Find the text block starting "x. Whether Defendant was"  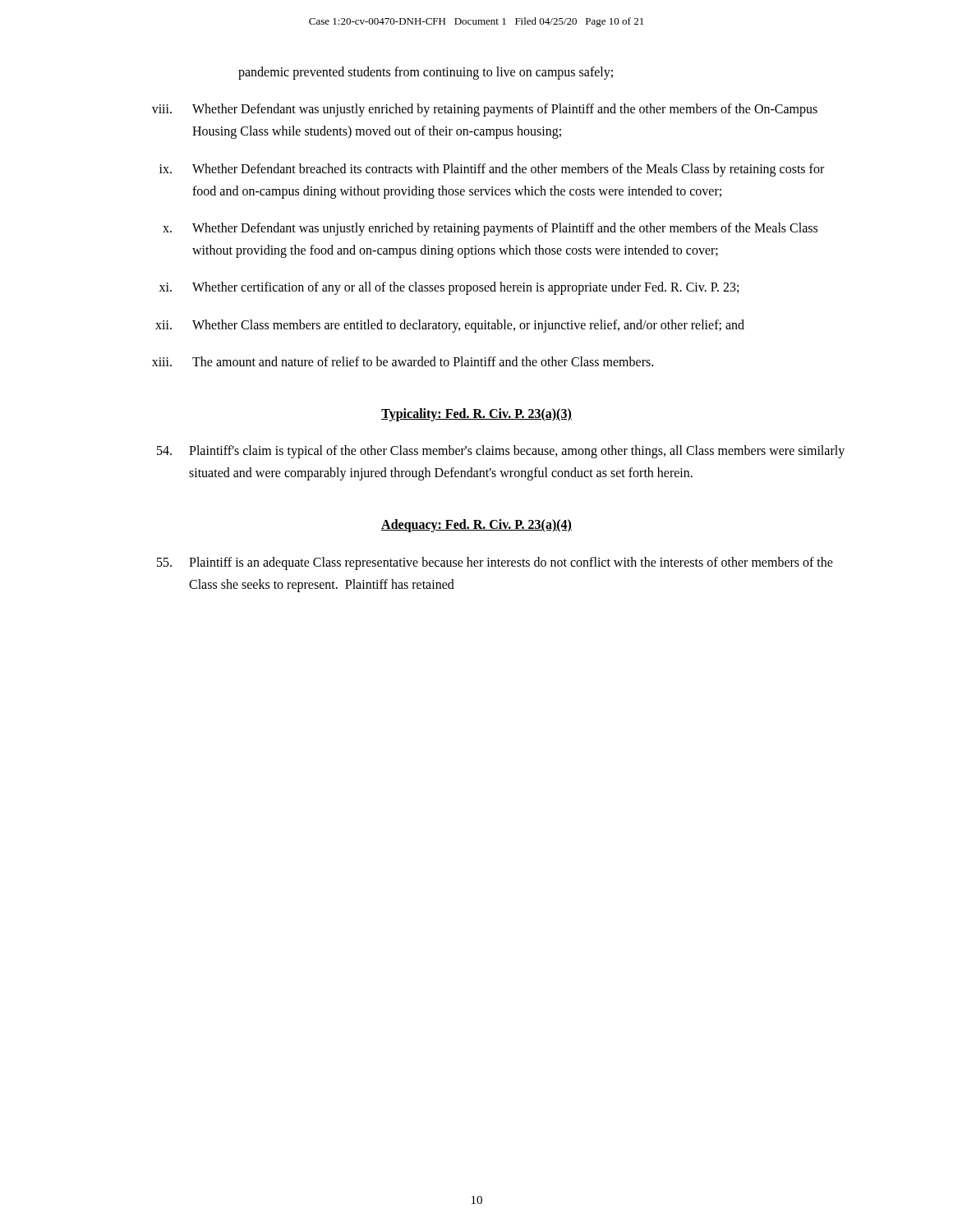476,239
